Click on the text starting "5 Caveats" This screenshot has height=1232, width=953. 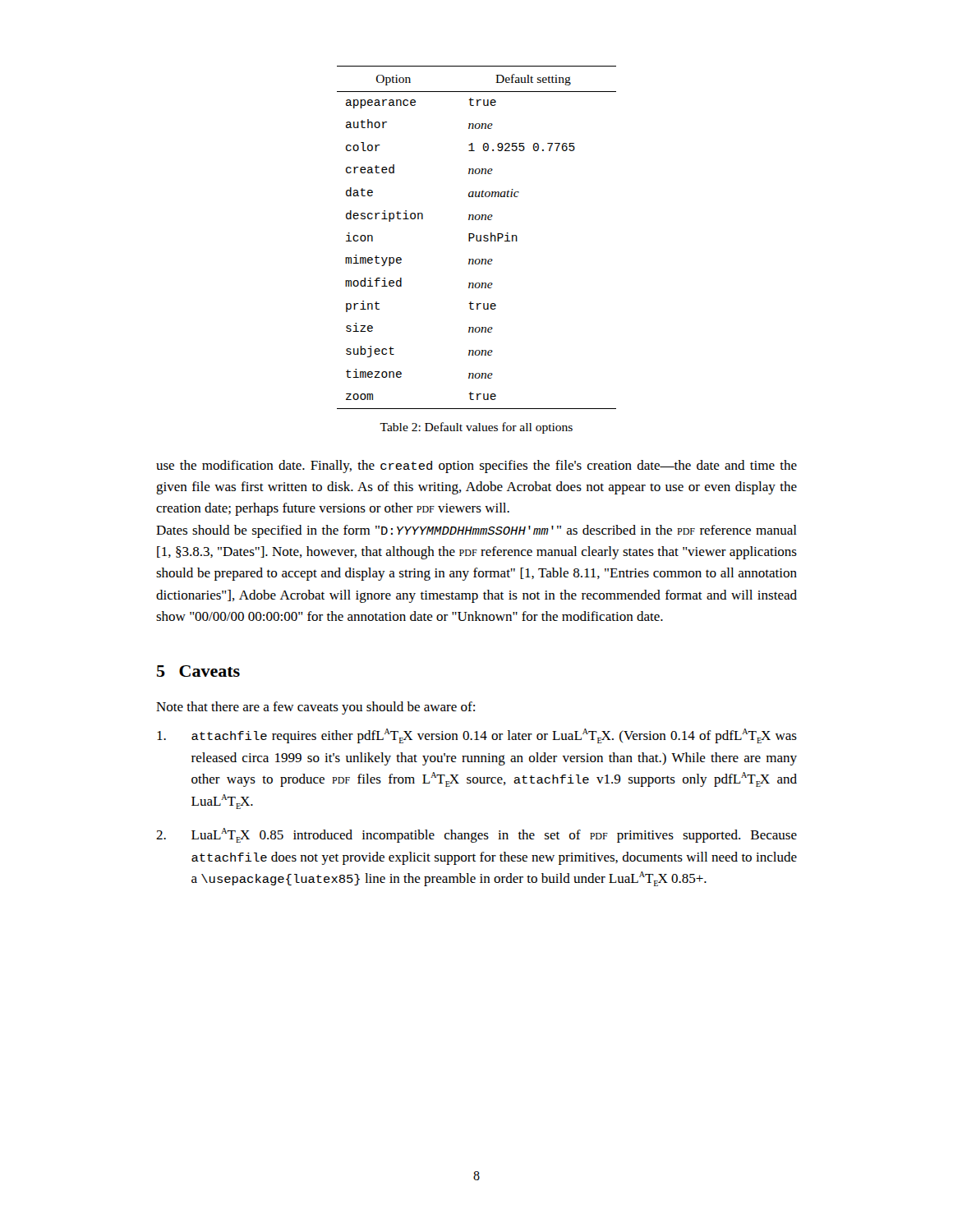click(198, 671)
